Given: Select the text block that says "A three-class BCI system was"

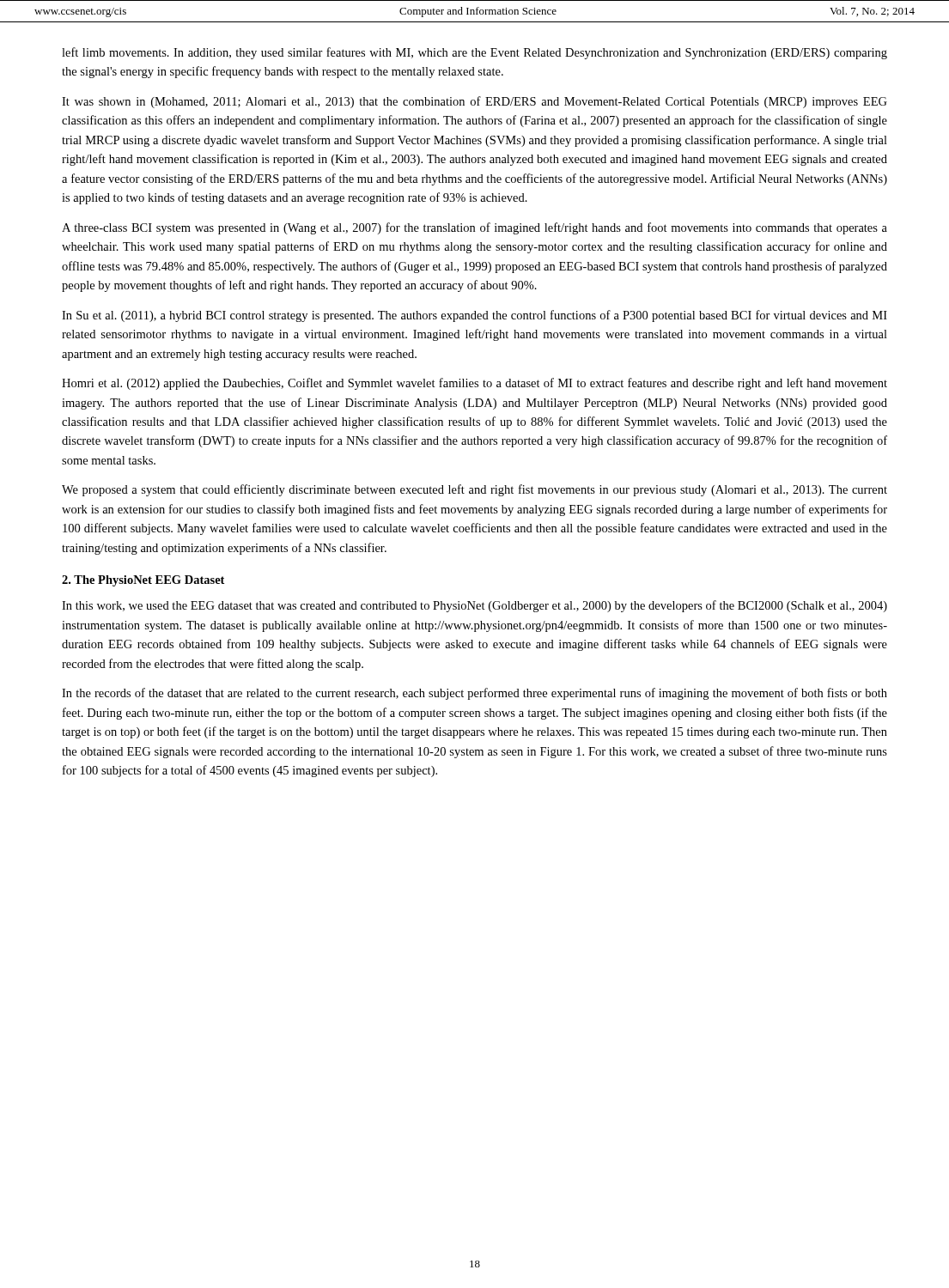Looking at the screenshot, I should pos(474,257).
